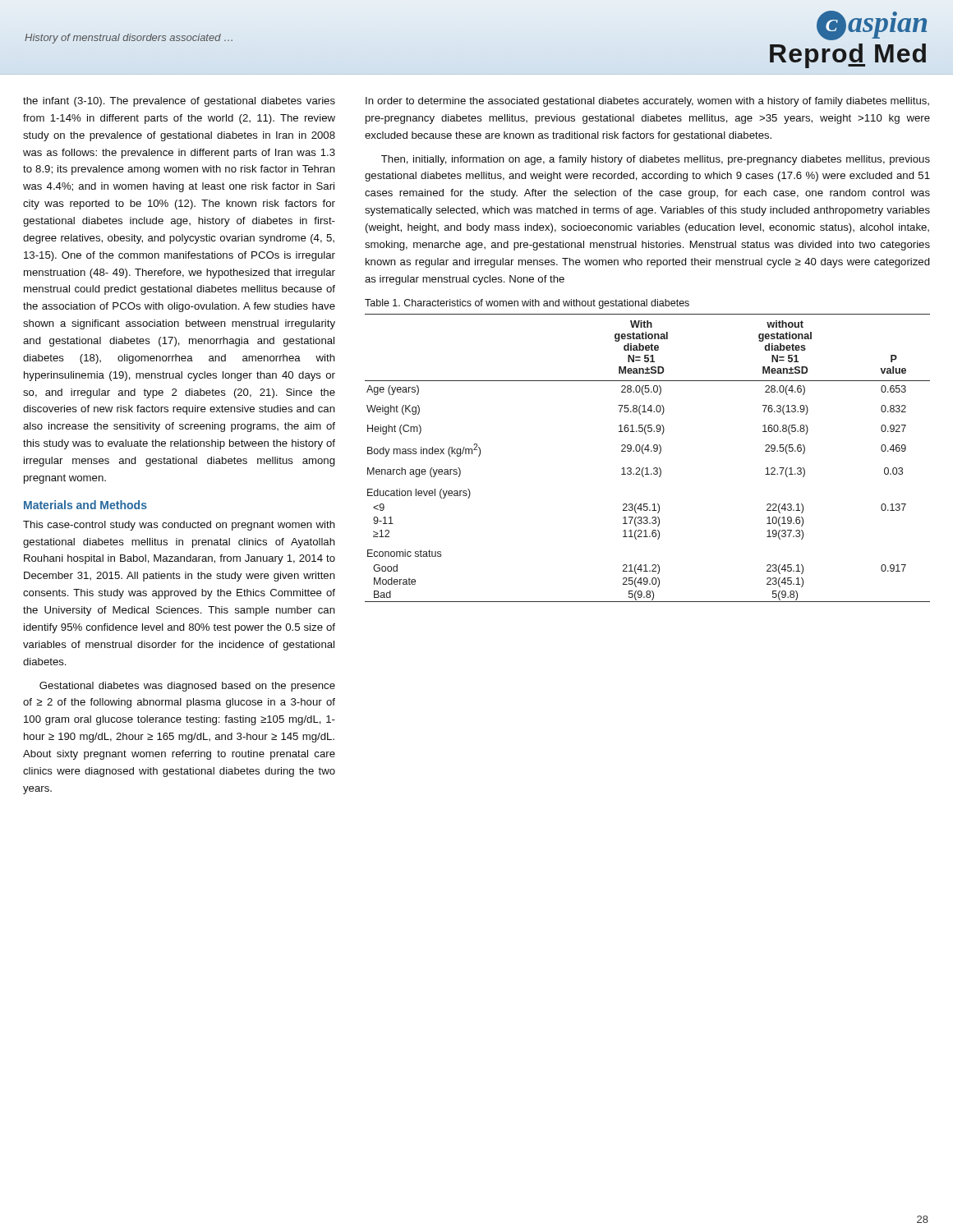Find the region starting "In order to determine"

click(647, 190)
